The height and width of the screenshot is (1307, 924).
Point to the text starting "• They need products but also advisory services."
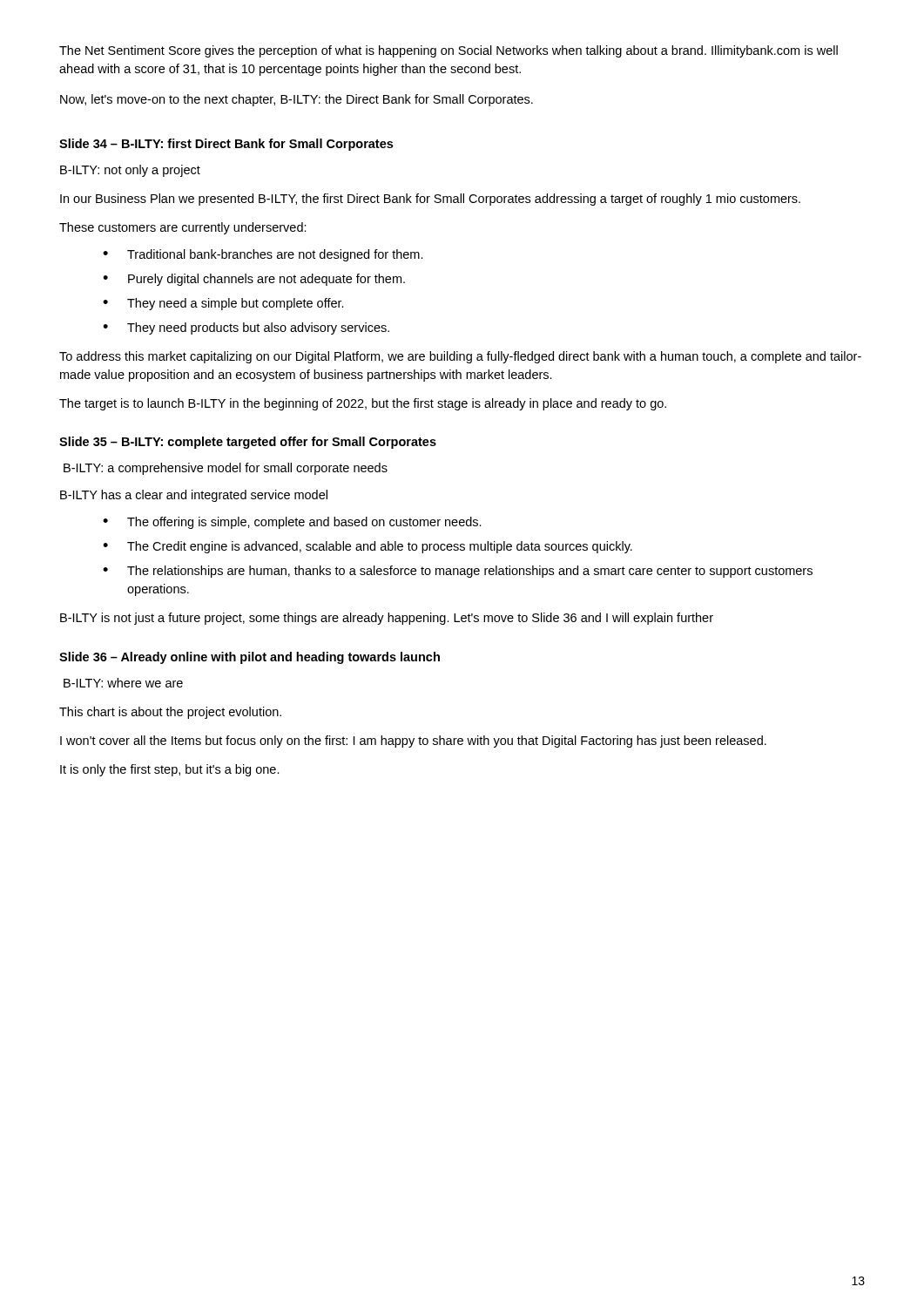coord(247,328)
